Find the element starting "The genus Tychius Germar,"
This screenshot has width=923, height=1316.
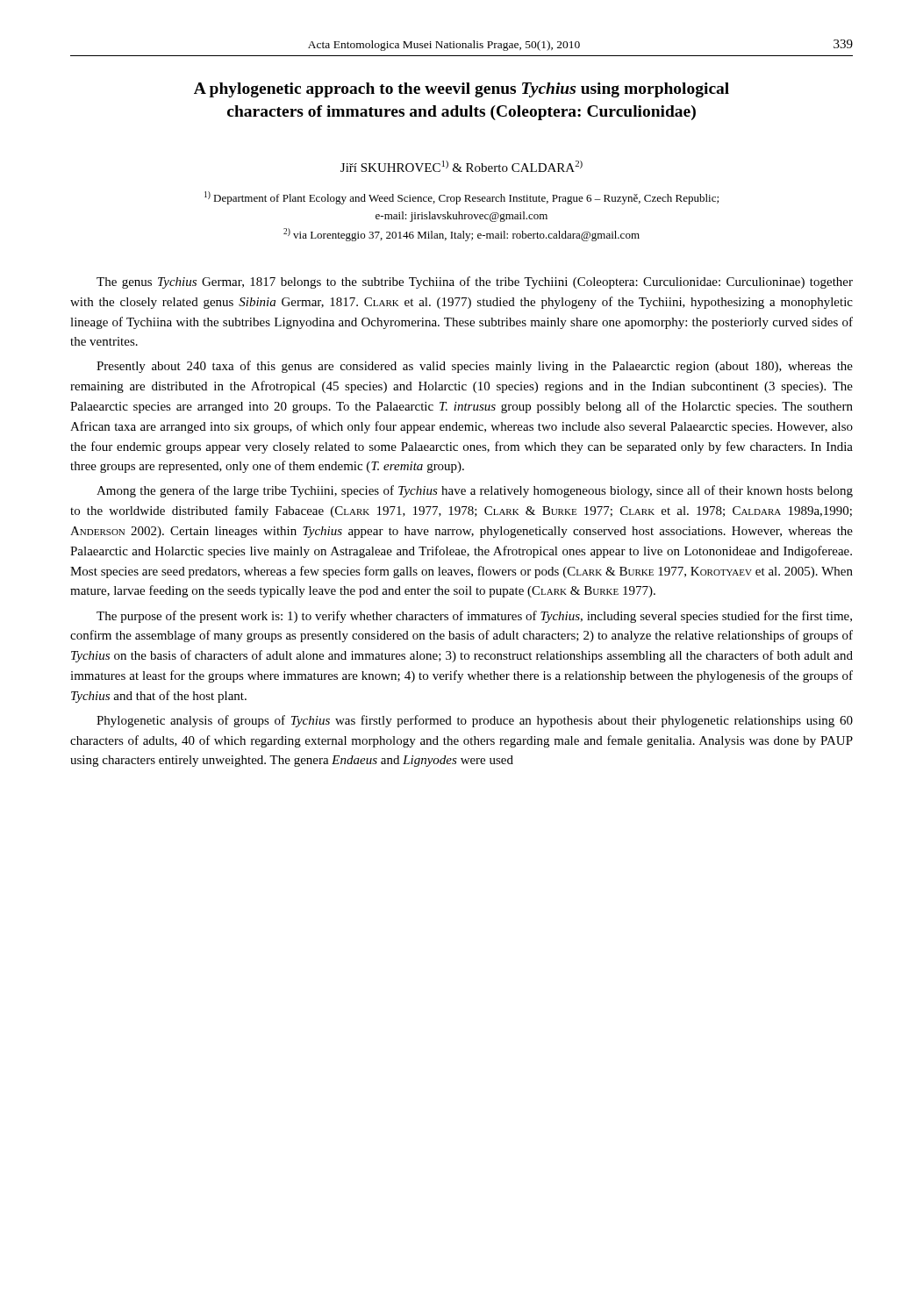tap(462, 312)
